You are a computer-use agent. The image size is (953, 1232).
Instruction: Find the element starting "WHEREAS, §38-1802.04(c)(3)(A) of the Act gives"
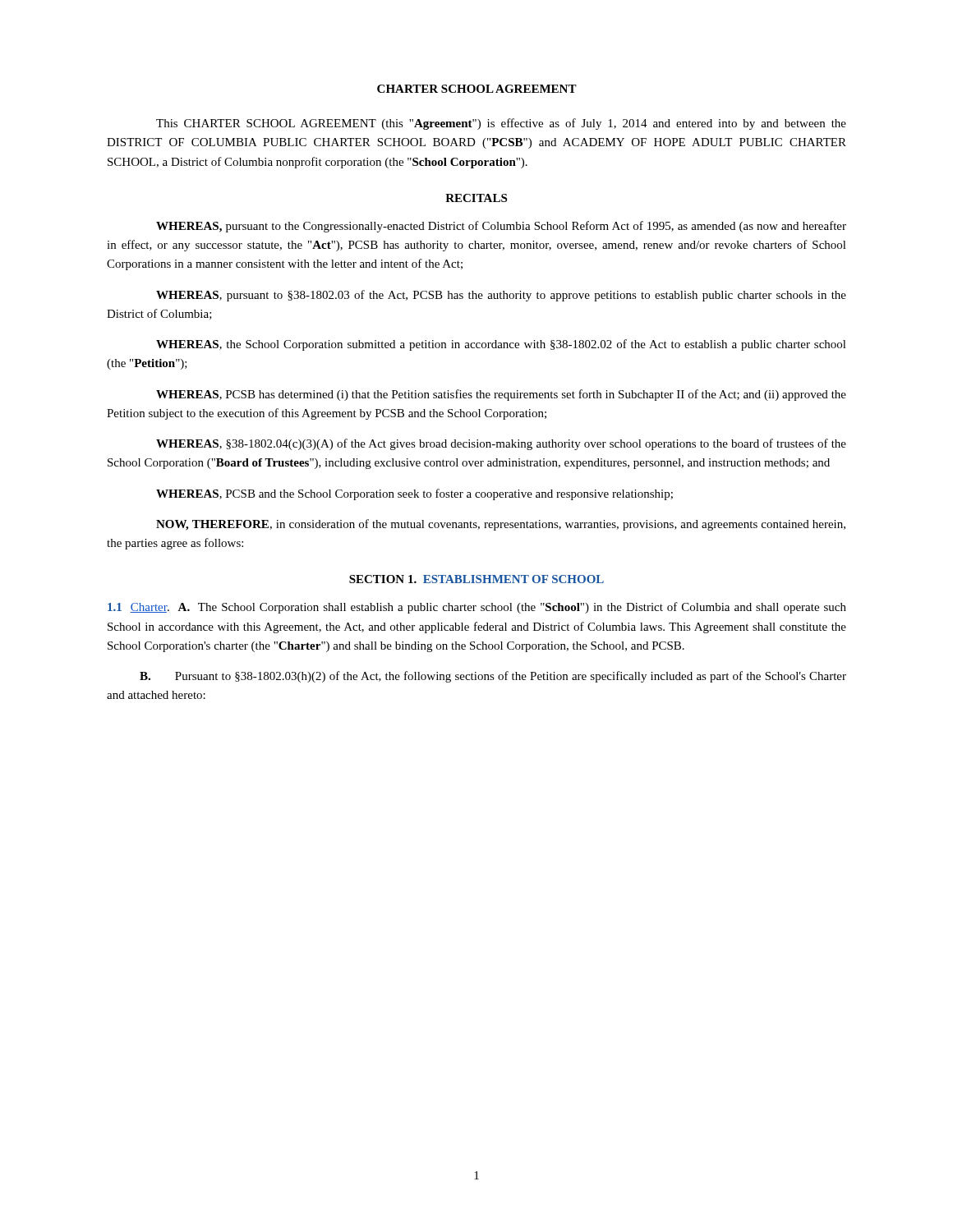476,454
